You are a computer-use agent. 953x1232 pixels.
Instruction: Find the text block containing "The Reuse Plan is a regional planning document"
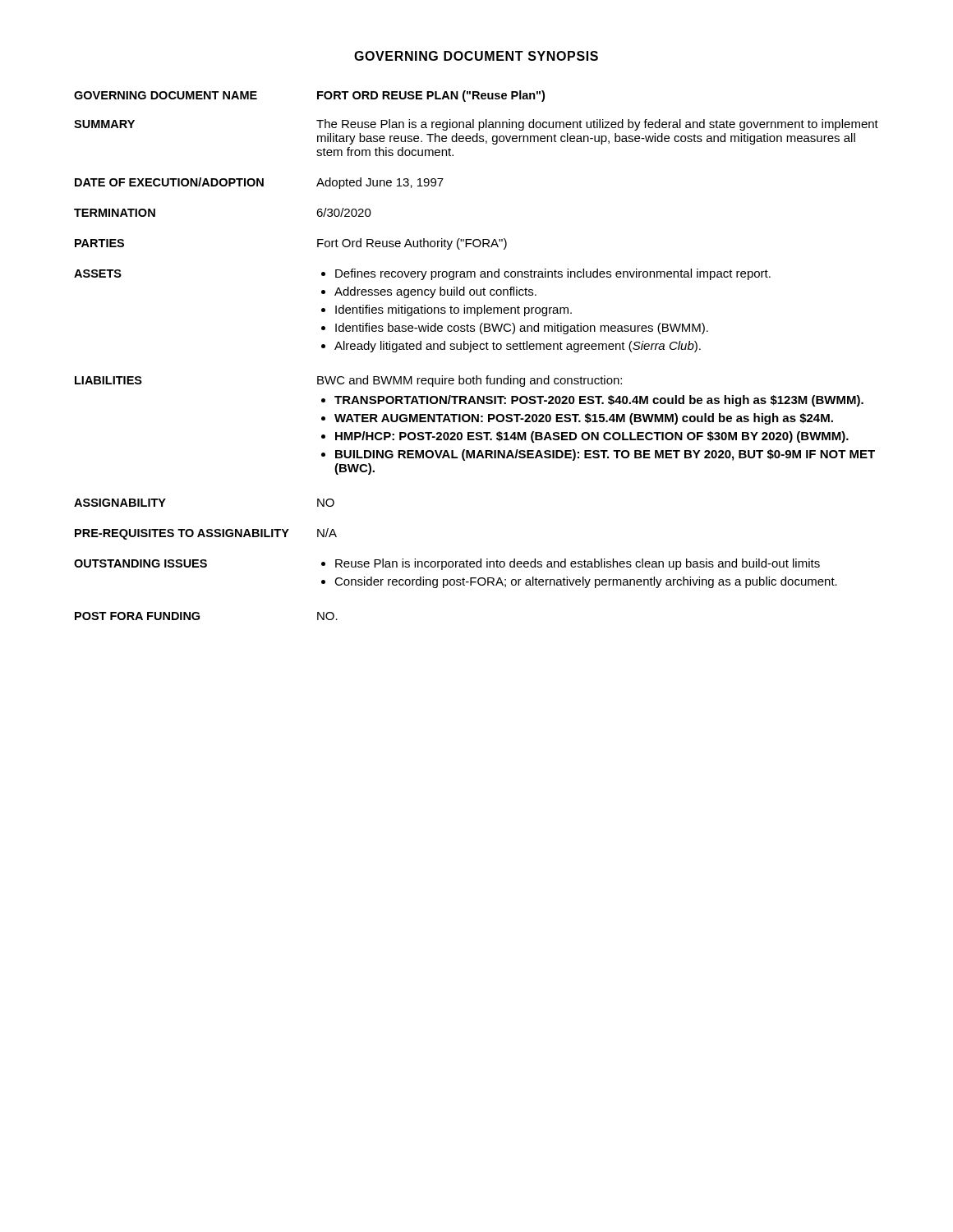[597, 138]
